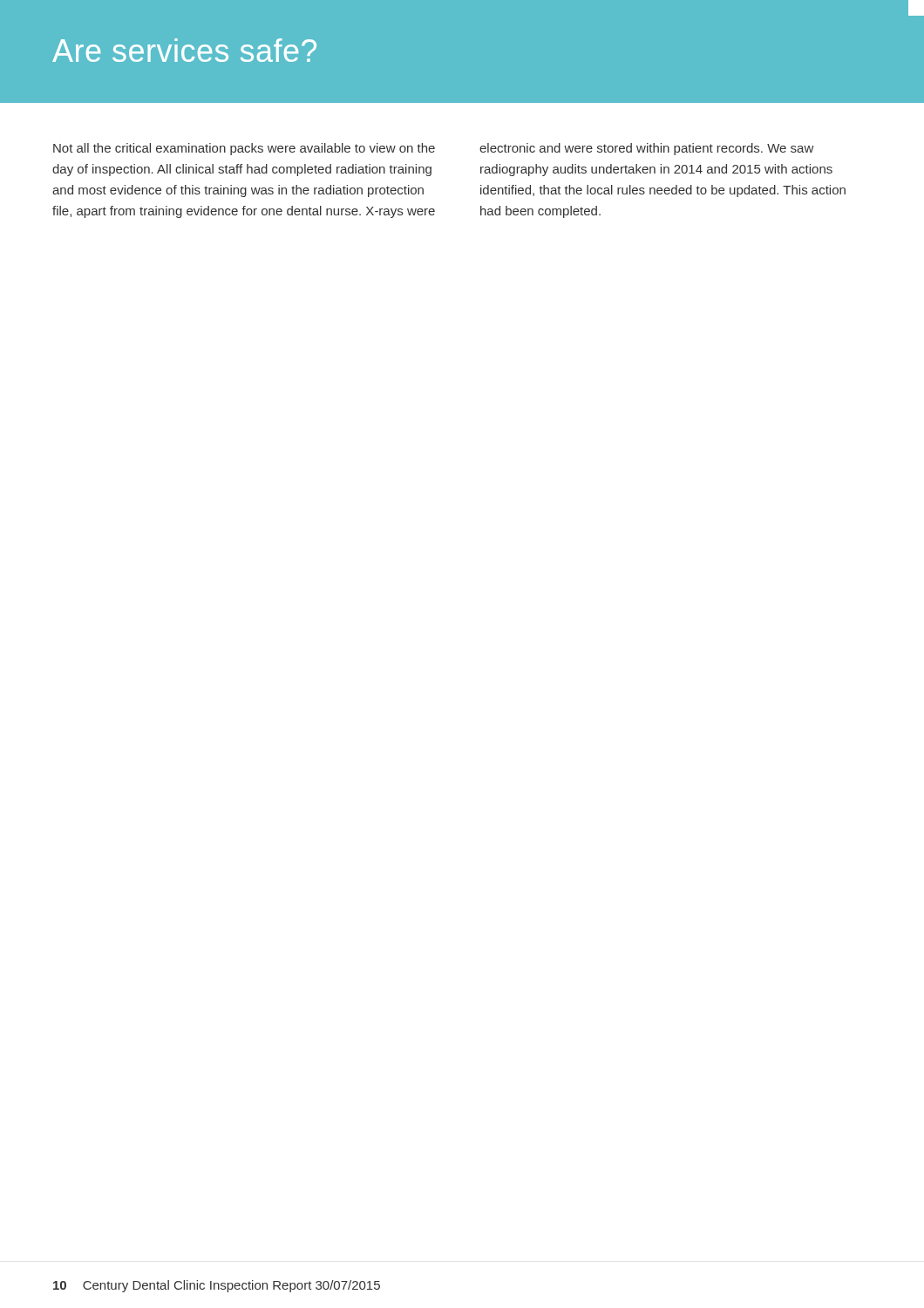This screenshot has width=924, height=1308.
Task: Locate the block of text that opens with "electronic and were stored within patient records. We"
Action: [x=663, y=179]
